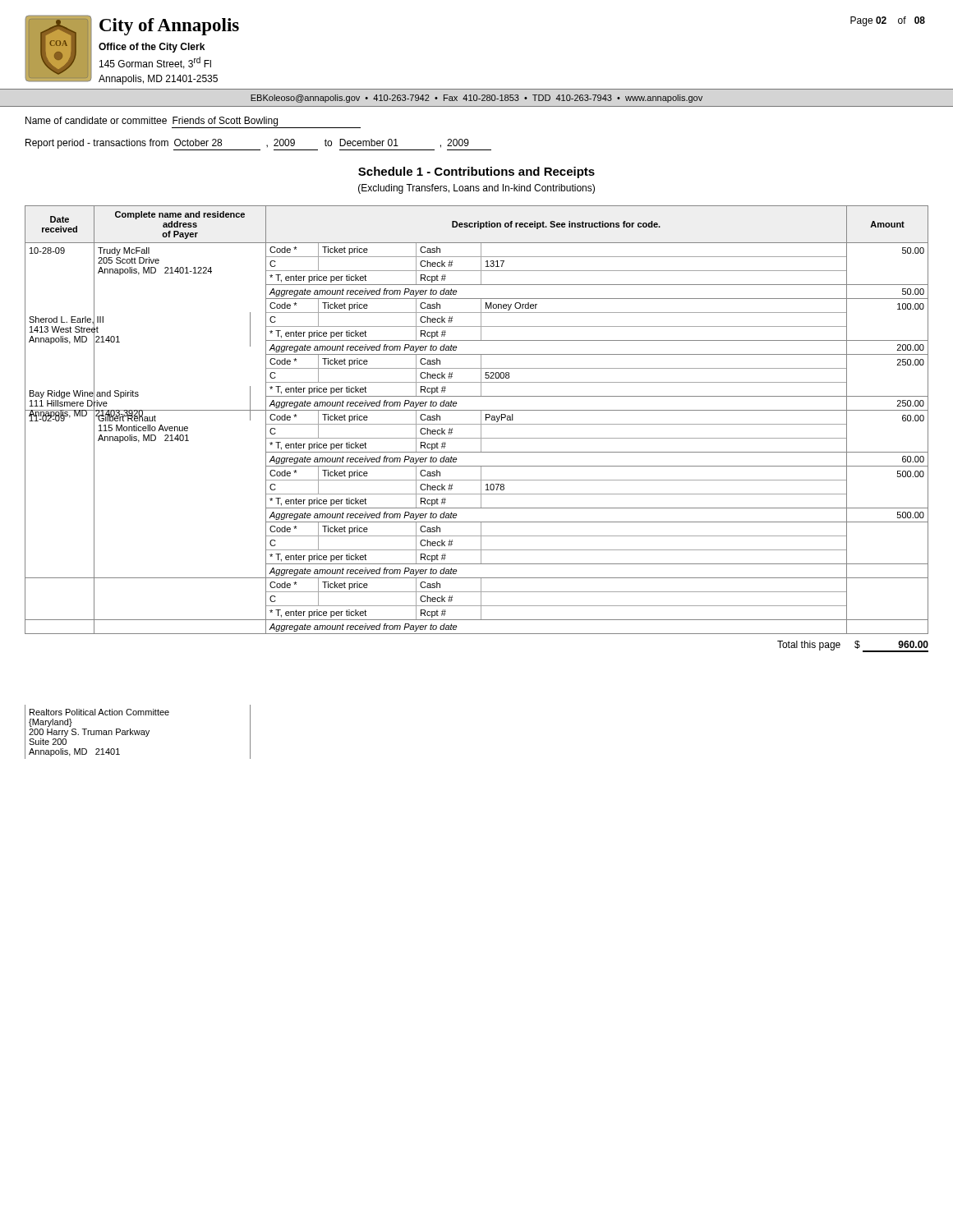Viewport: 953px width, 1232px height.
Task: Click on the text that says "October 28"
Action: click(198, 143)
